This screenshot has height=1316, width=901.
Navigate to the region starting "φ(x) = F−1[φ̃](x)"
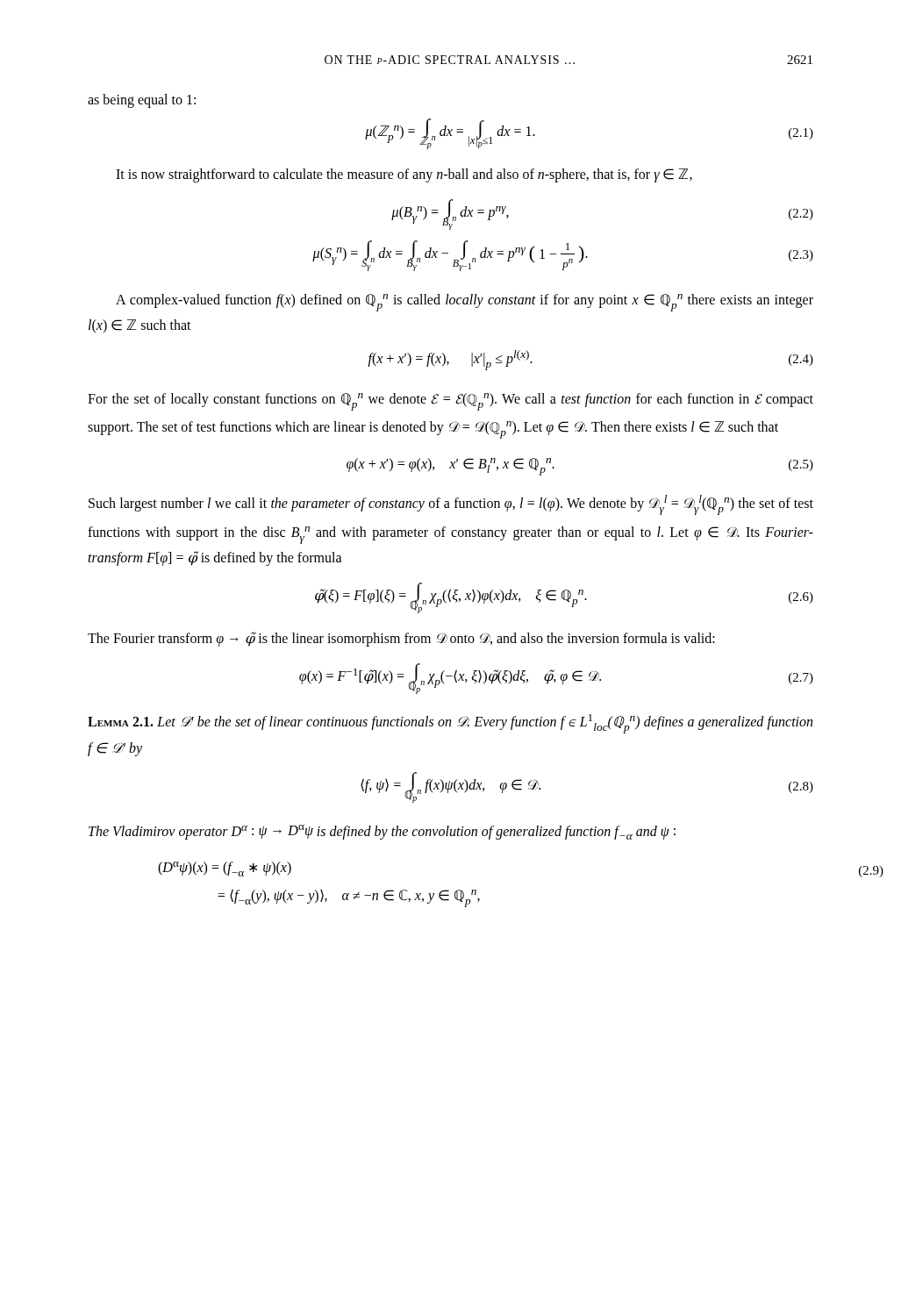click(556, 678)
